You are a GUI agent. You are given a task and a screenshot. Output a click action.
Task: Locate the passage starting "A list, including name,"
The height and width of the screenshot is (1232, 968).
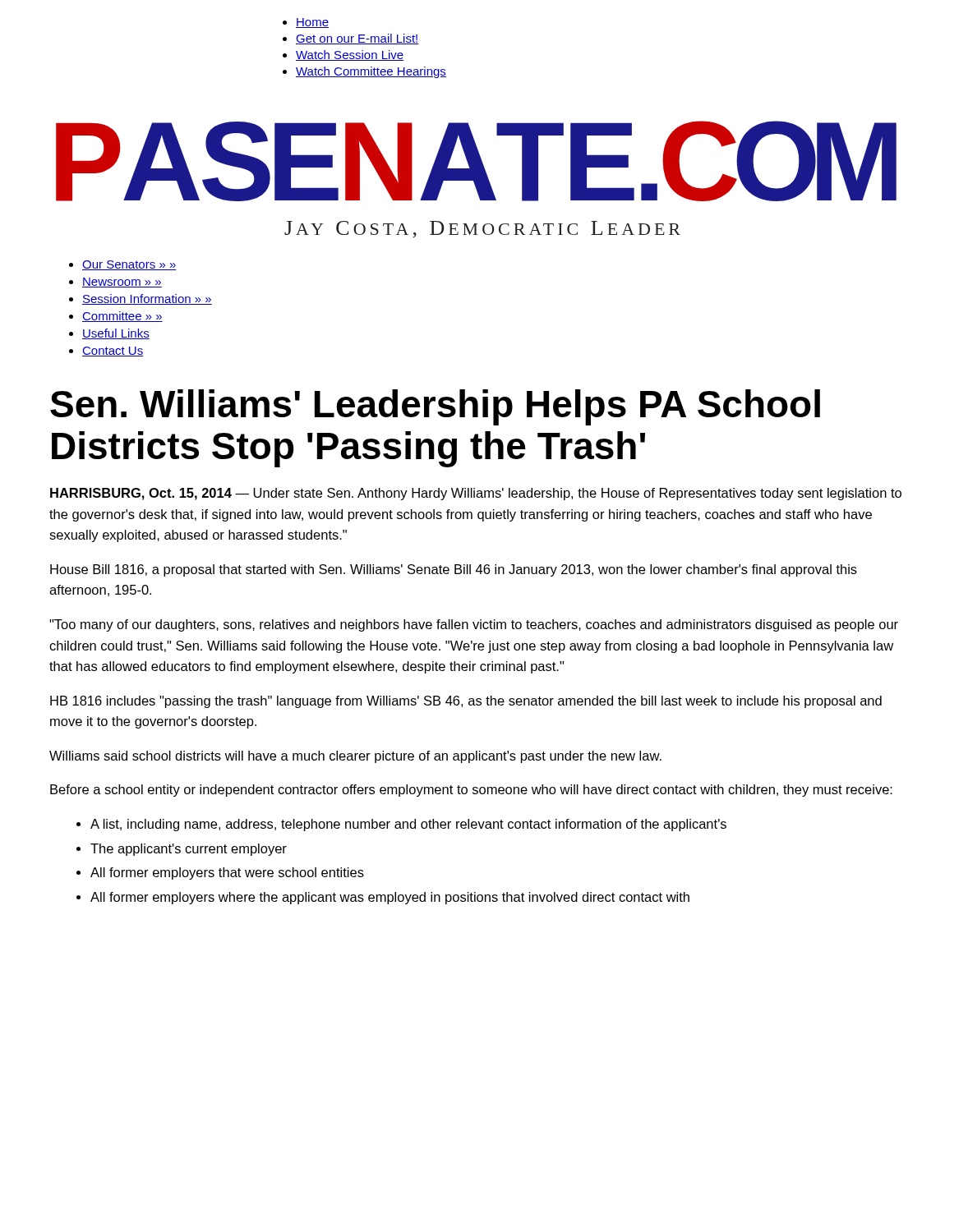pos(409,824)
